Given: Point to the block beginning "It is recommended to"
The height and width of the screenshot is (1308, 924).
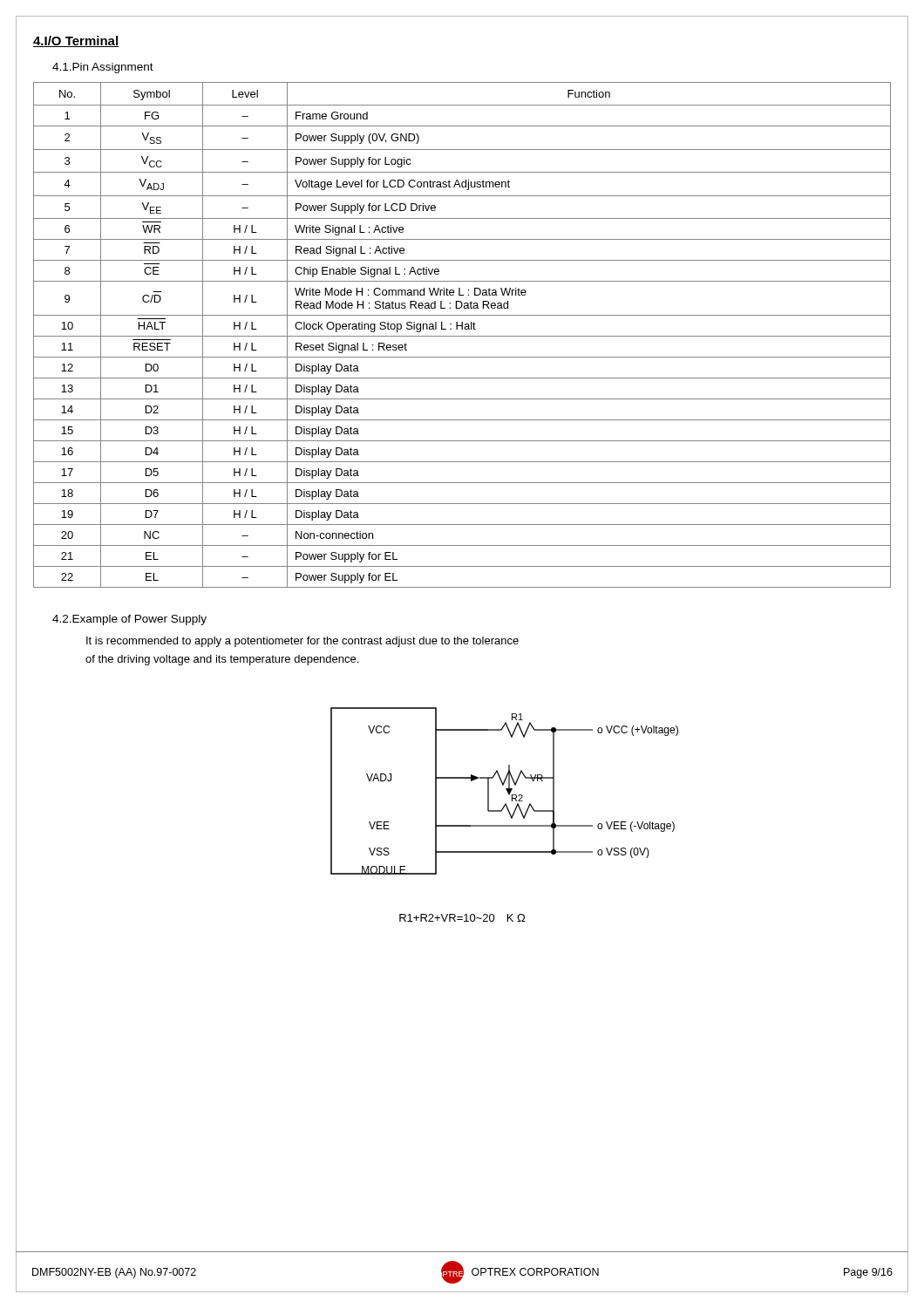Looking at the screenshot, I should [302, 650].
